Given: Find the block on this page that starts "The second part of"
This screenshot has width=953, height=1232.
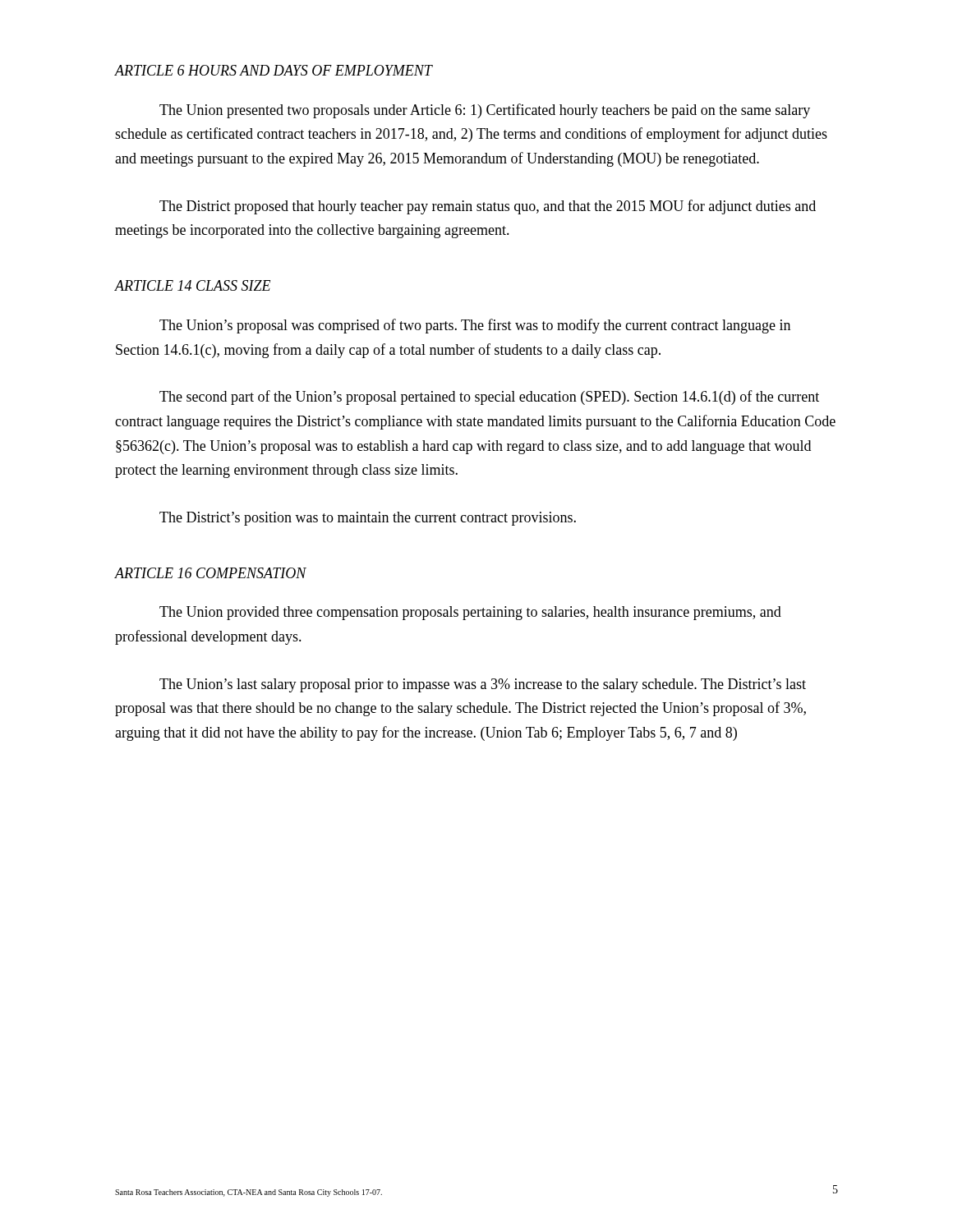Looking at the screenshot, I should pyautogui.click(x=475, y=433).
